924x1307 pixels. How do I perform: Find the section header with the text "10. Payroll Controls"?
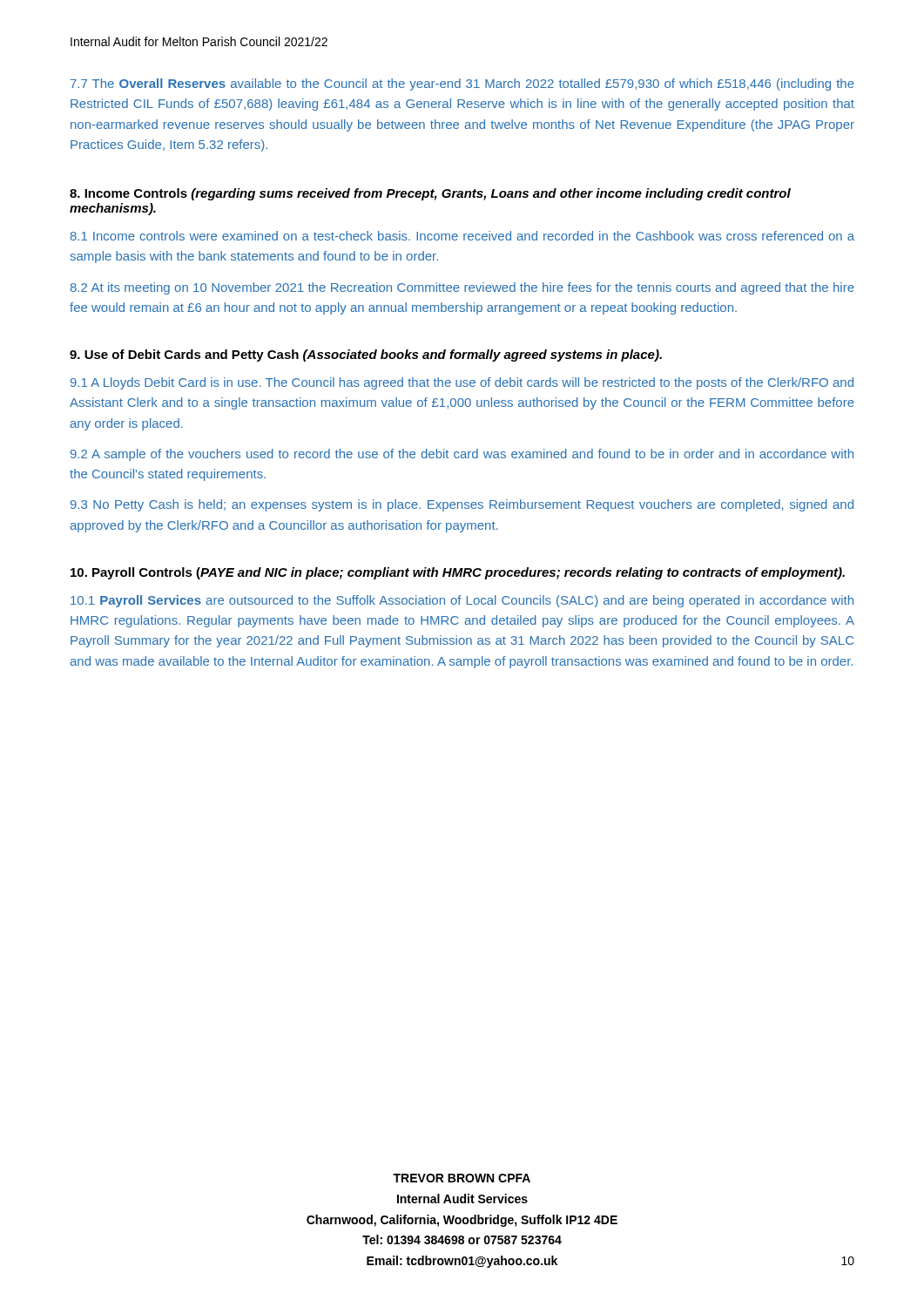[458, 572]
